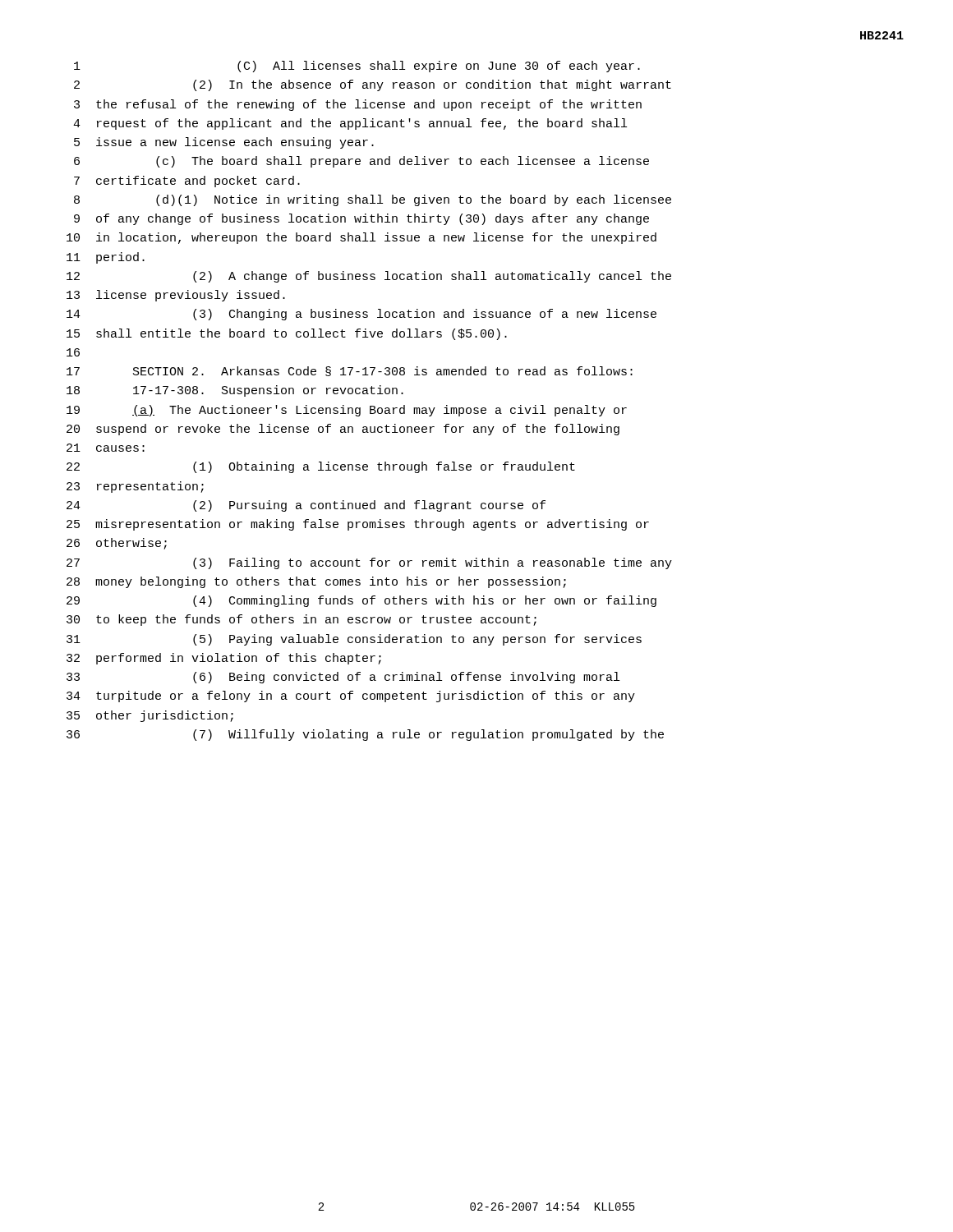953x1232 pixels.
Task: Locate the list item with the text "36 (7) Willfully violating a rule or regulation"
Action: pyautogui.click(x=476, y=735)
